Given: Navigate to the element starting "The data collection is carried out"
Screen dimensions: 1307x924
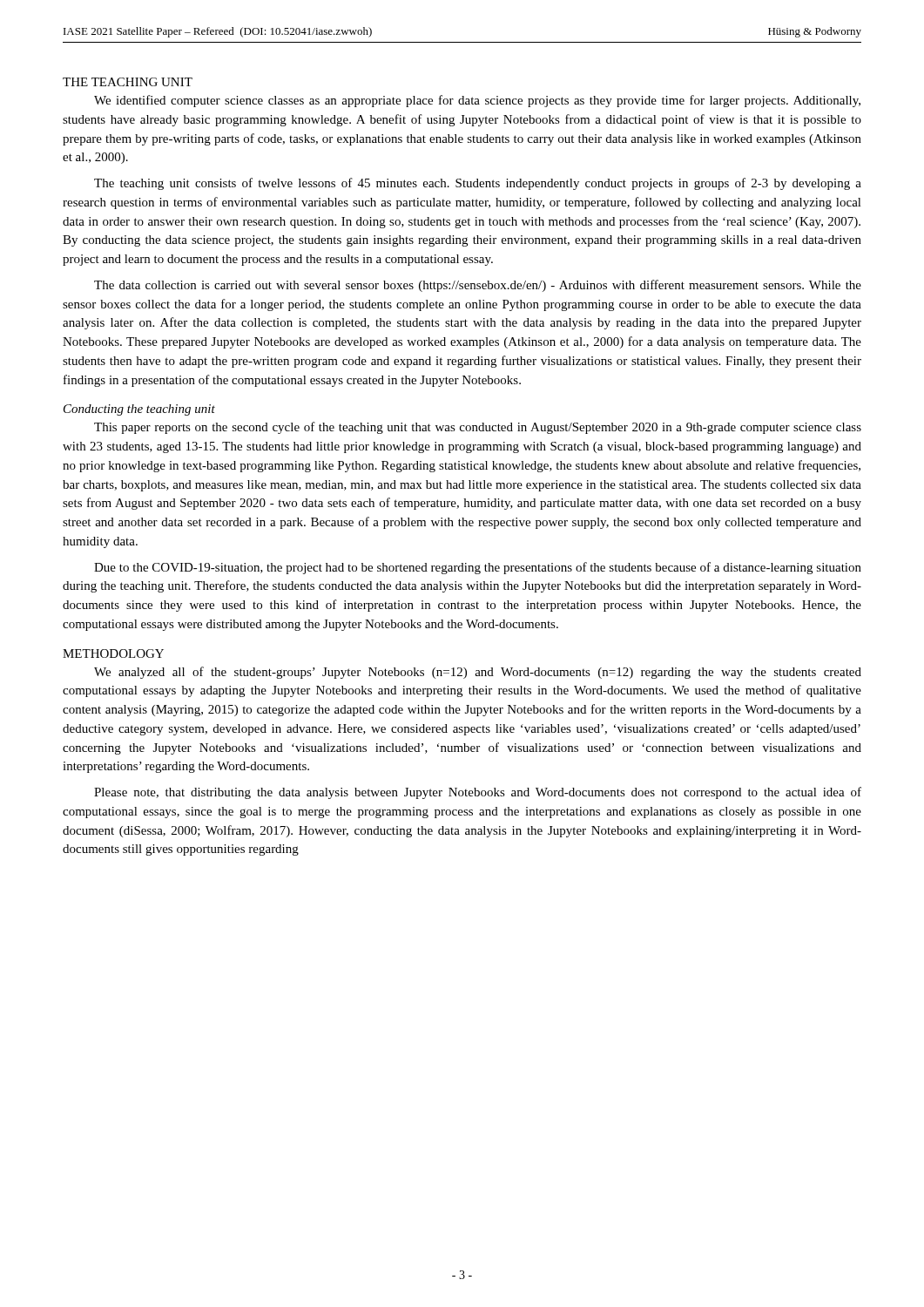Looking at the screenshot, I should click(x=462, y=332).
